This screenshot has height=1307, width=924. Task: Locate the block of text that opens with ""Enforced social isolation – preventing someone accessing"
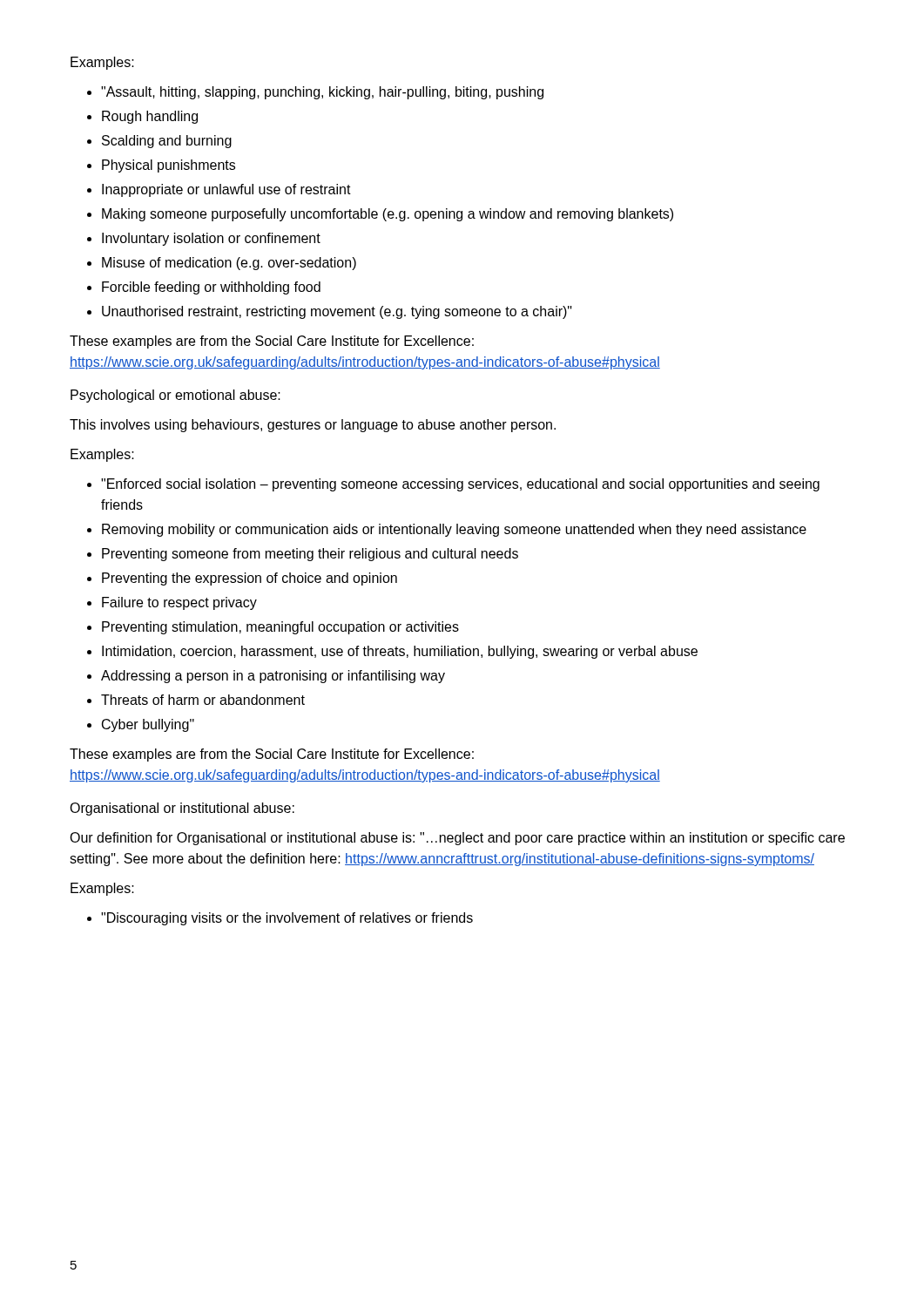pyautogui.click(x=478, y=495)
